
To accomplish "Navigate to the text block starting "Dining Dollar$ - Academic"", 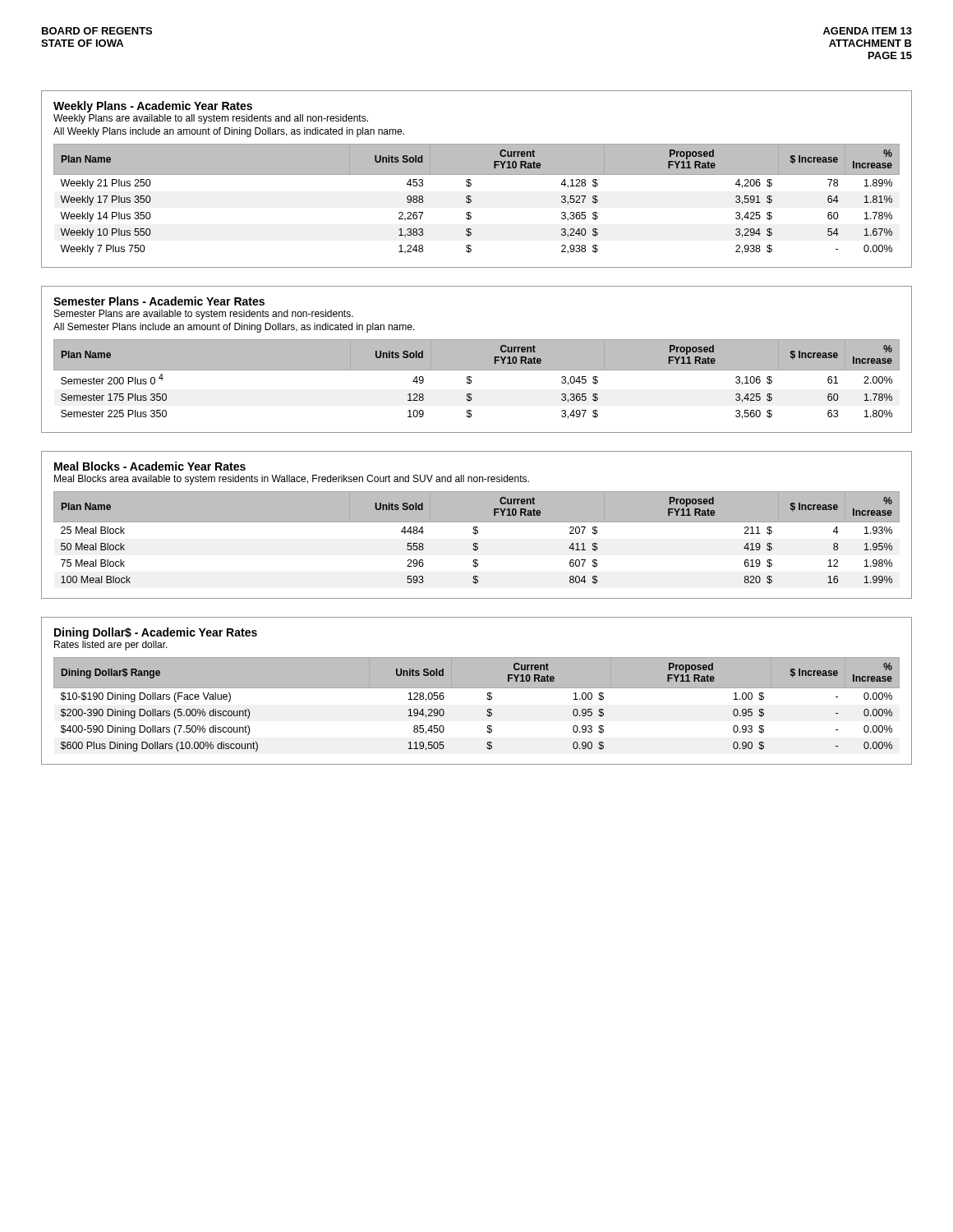I will (155, 633).
